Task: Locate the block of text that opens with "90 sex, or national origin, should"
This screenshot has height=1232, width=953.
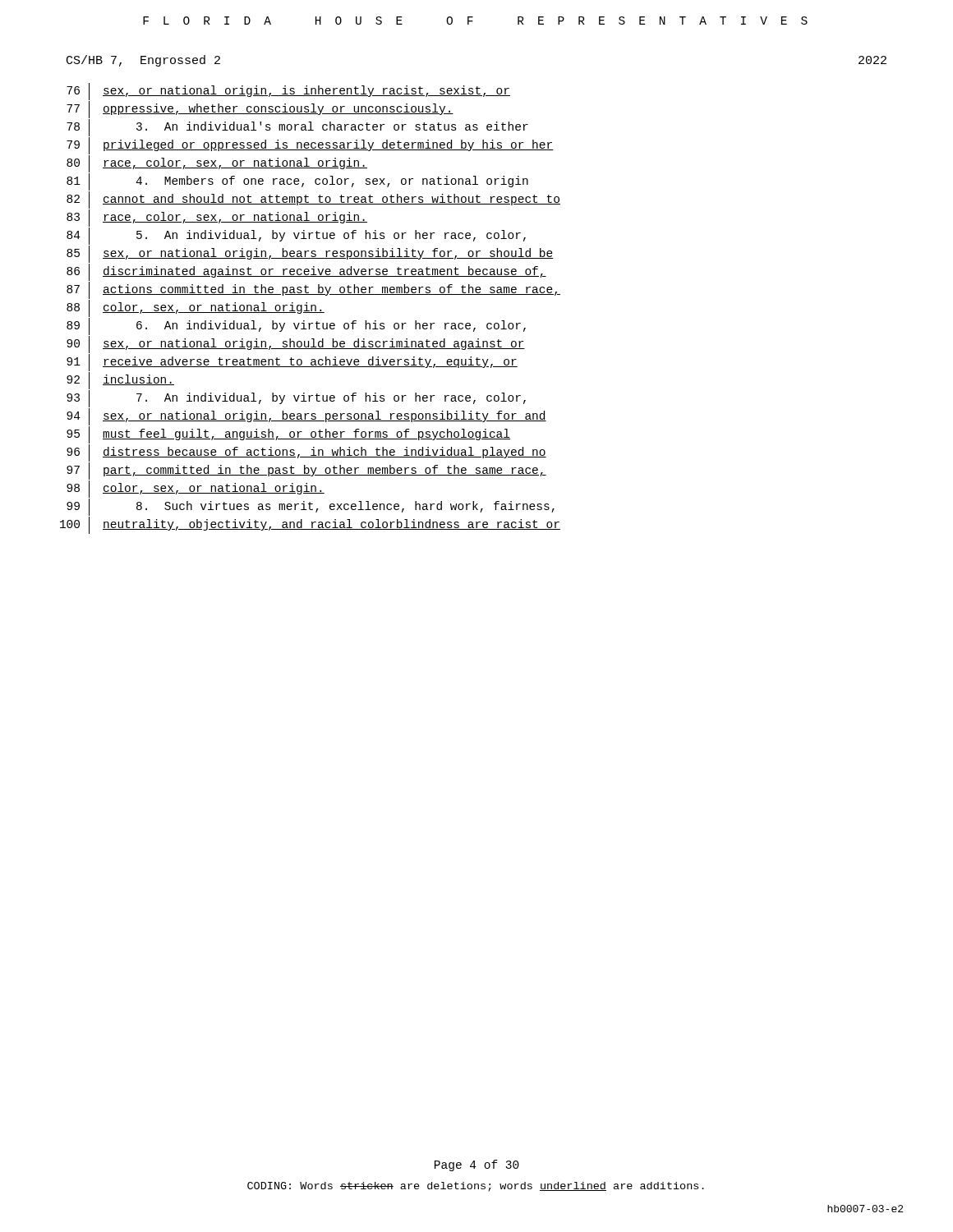Action: [x=468, y=345]
